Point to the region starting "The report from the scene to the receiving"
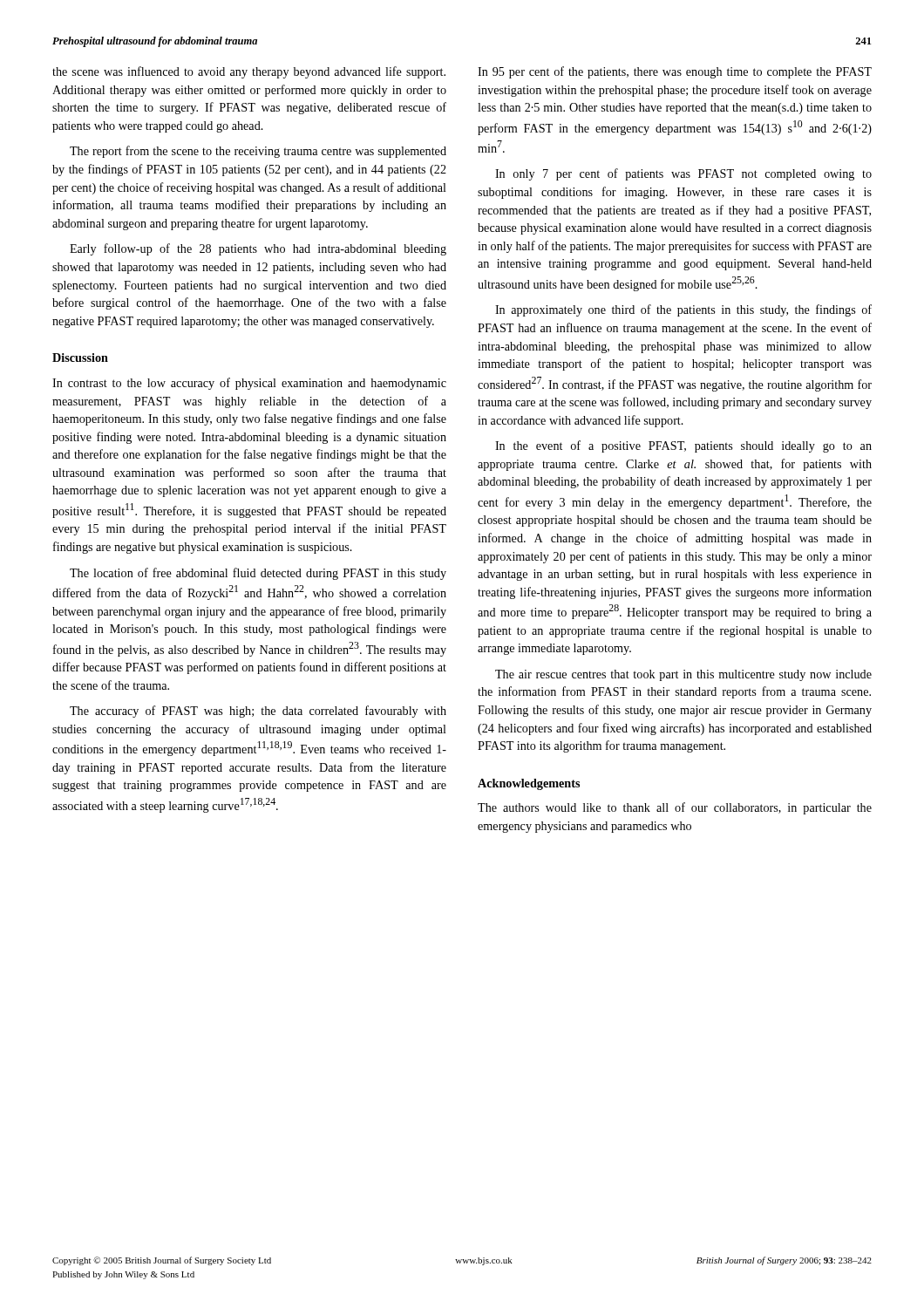Screen dimensions: 1308x924 click(x=249, y=187)
